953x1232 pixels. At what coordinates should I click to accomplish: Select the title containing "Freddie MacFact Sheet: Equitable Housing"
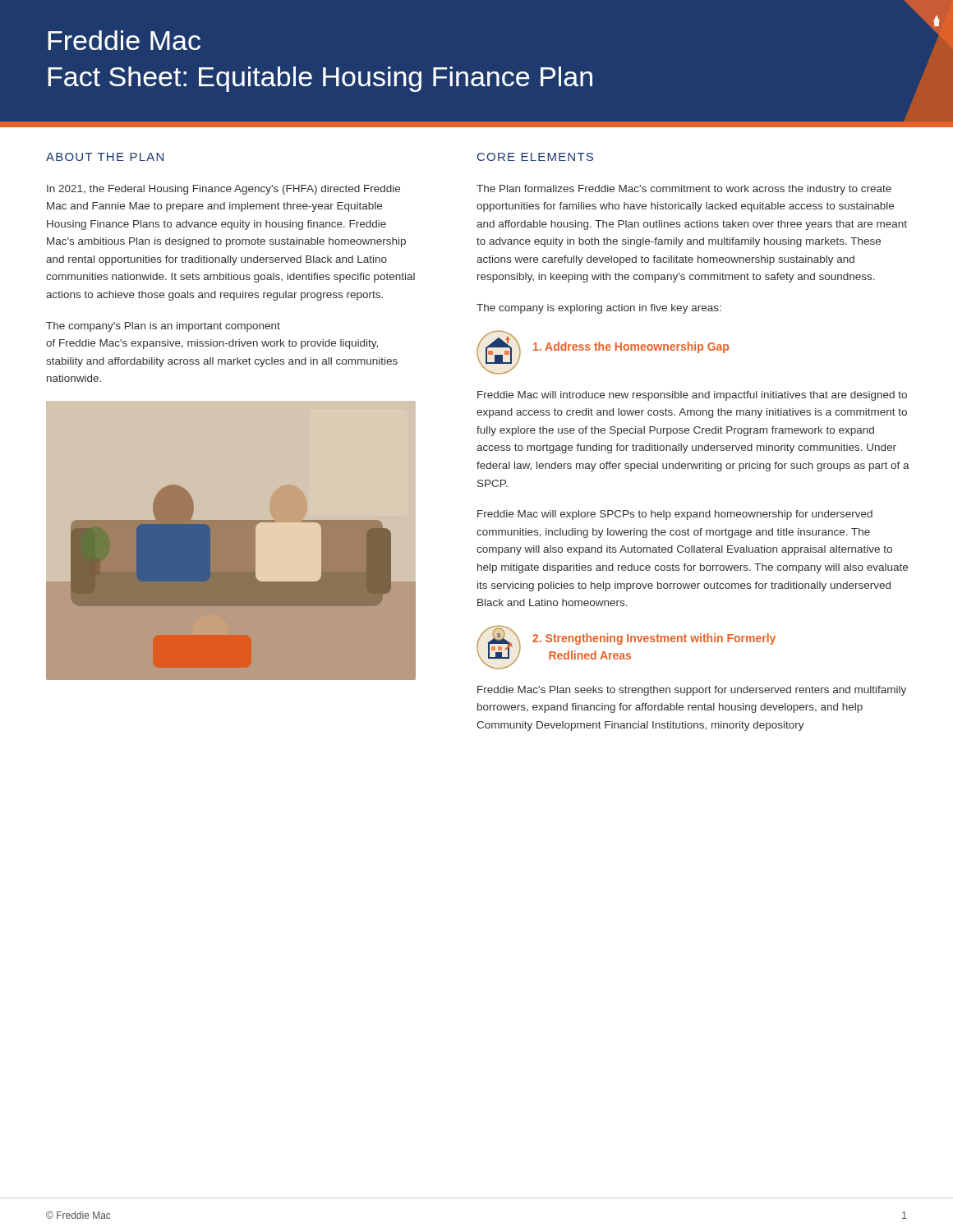(320, 58)
